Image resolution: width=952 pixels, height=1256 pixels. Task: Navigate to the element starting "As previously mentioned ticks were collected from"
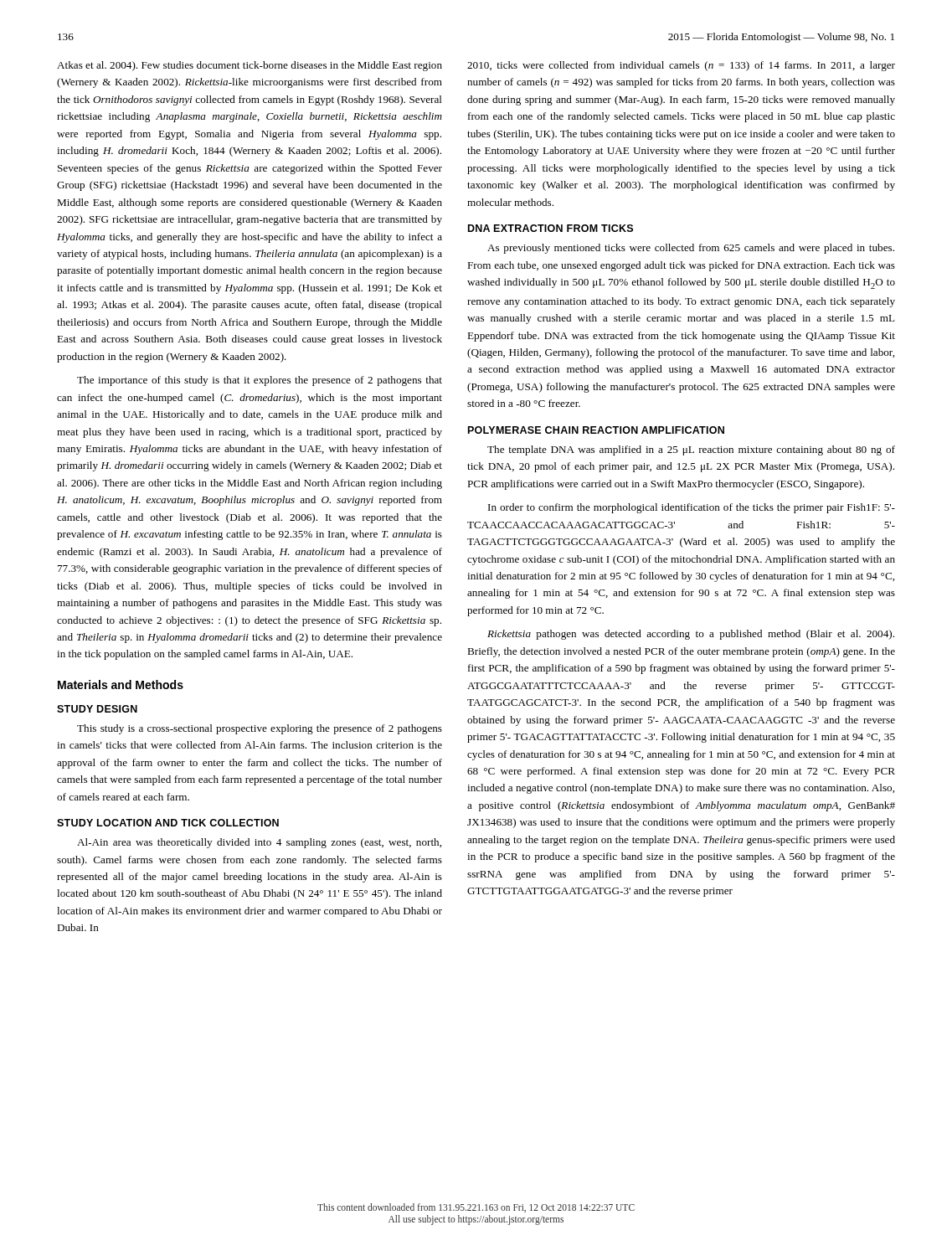(x=681, y=326)
